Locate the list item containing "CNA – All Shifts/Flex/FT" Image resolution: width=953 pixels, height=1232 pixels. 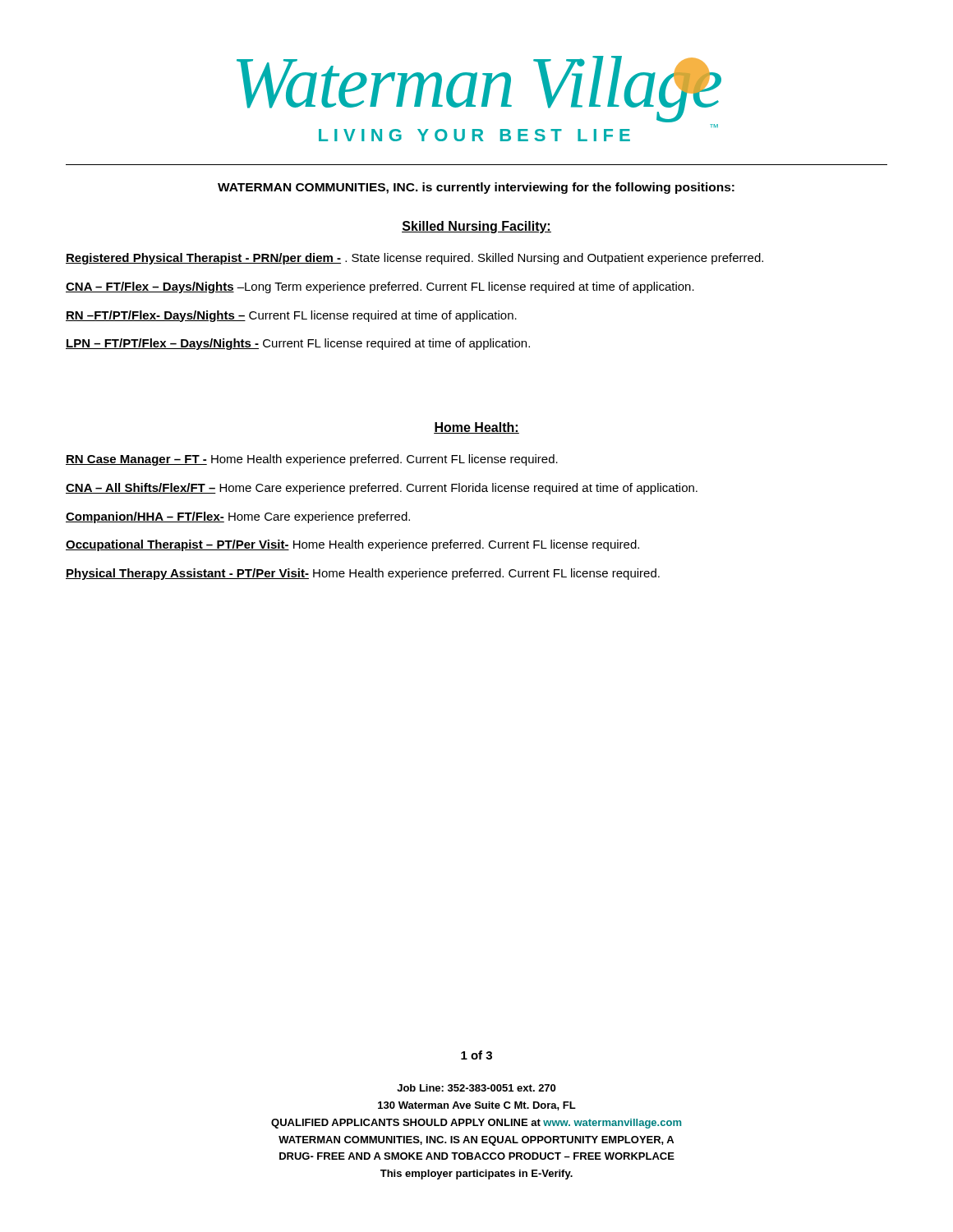pyautogui.click(x=382, y=487)
